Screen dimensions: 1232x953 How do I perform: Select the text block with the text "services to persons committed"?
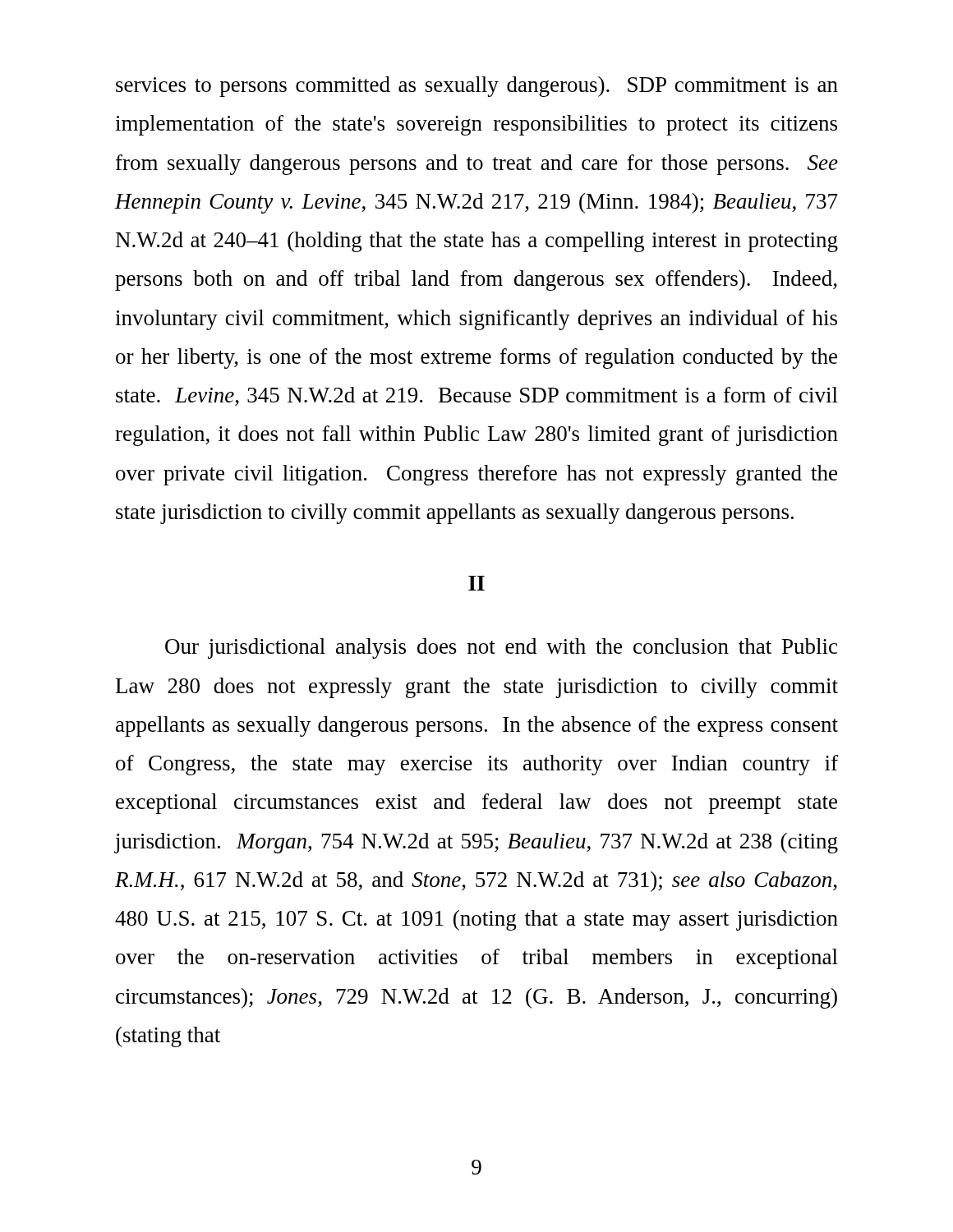pos(477,87)
